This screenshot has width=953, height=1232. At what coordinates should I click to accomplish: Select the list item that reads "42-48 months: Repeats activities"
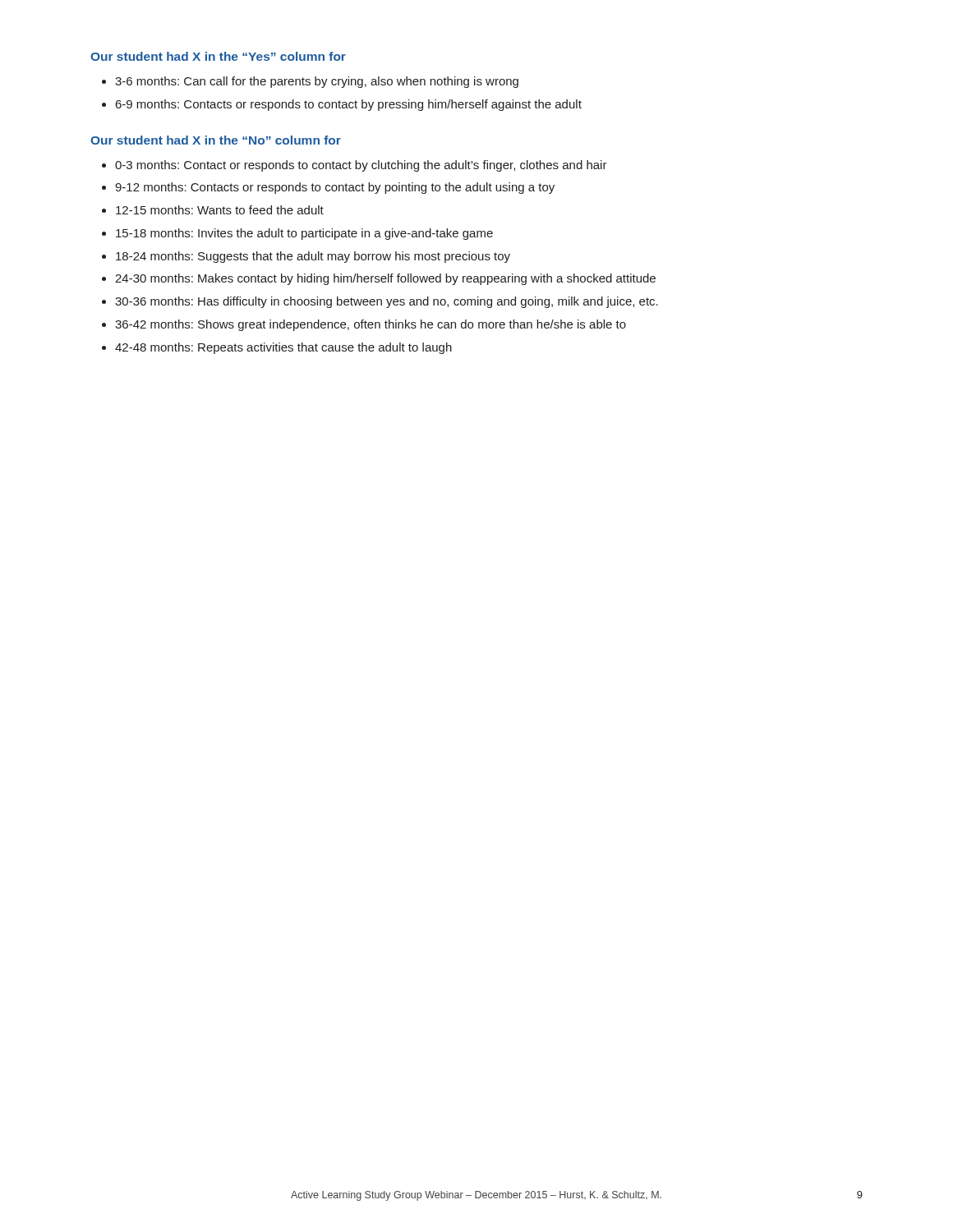(x=283, y=348)
